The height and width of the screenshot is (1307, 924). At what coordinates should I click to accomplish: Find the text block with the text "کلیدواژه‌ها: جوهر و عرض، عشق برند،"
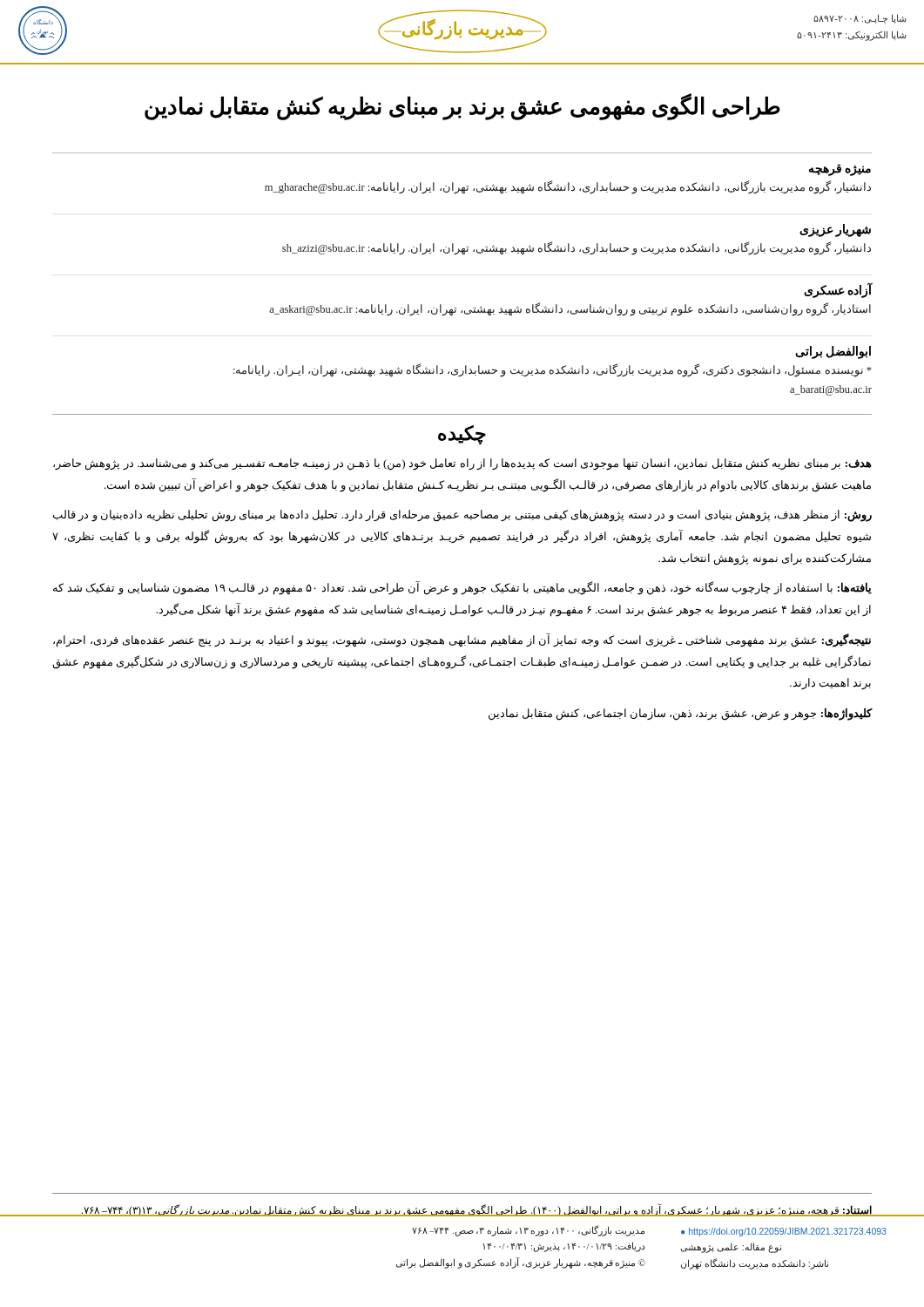click(680, 713)
